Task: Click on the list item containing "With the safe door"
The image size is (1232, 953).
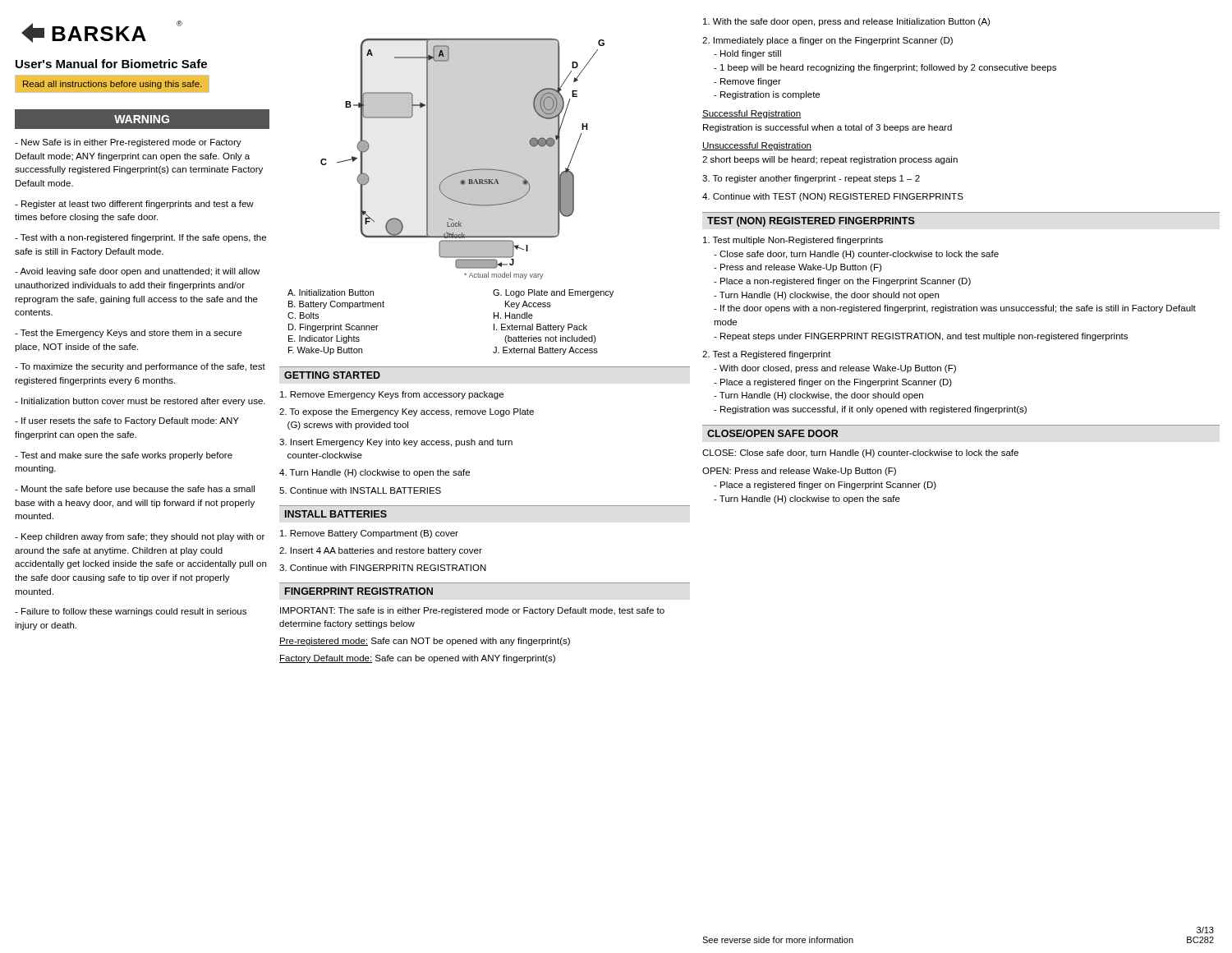Action: click(x=846, y=21)
